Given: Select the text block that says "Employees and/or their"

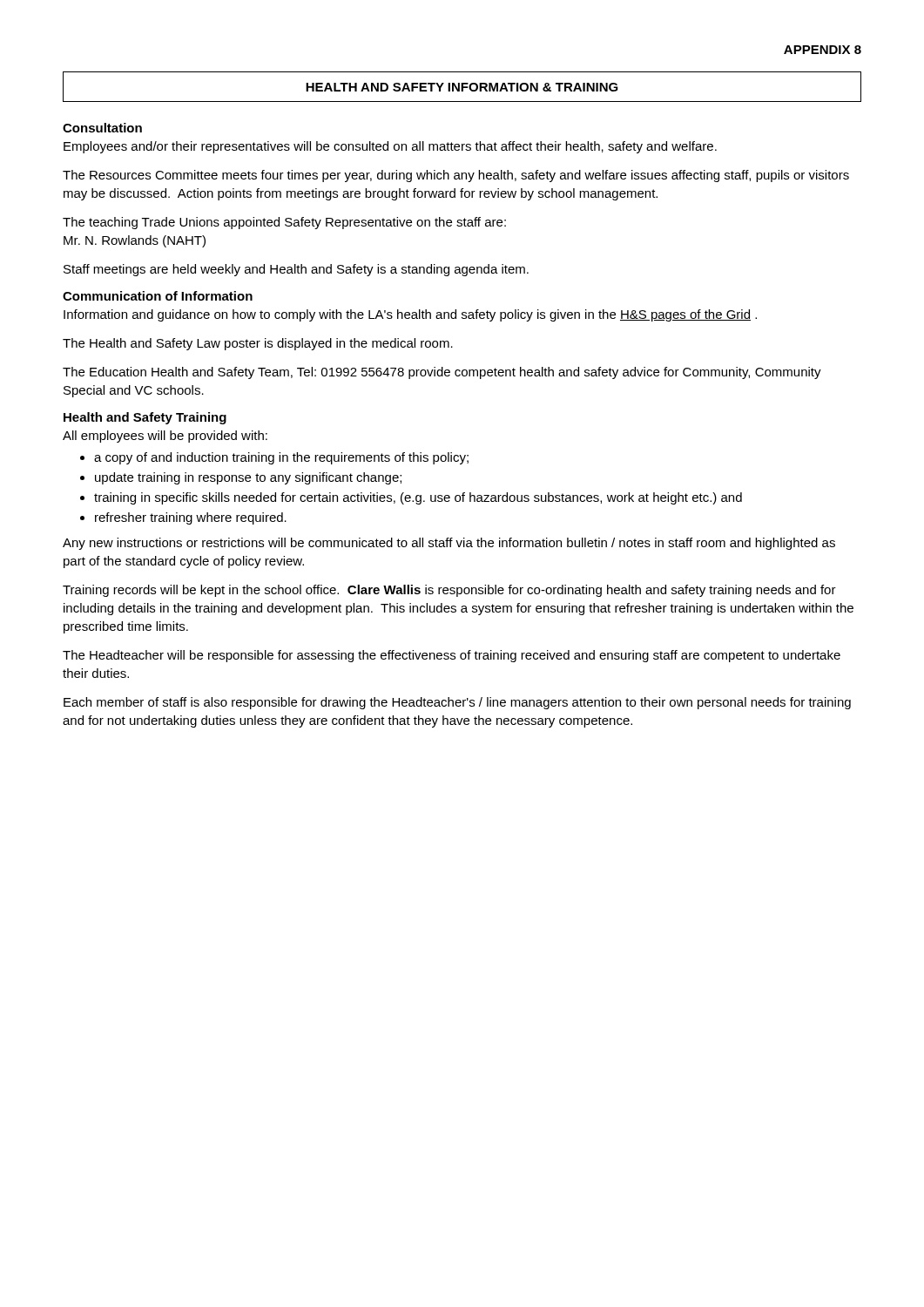Looking at the screenshot, I should (x=390, y=146).
